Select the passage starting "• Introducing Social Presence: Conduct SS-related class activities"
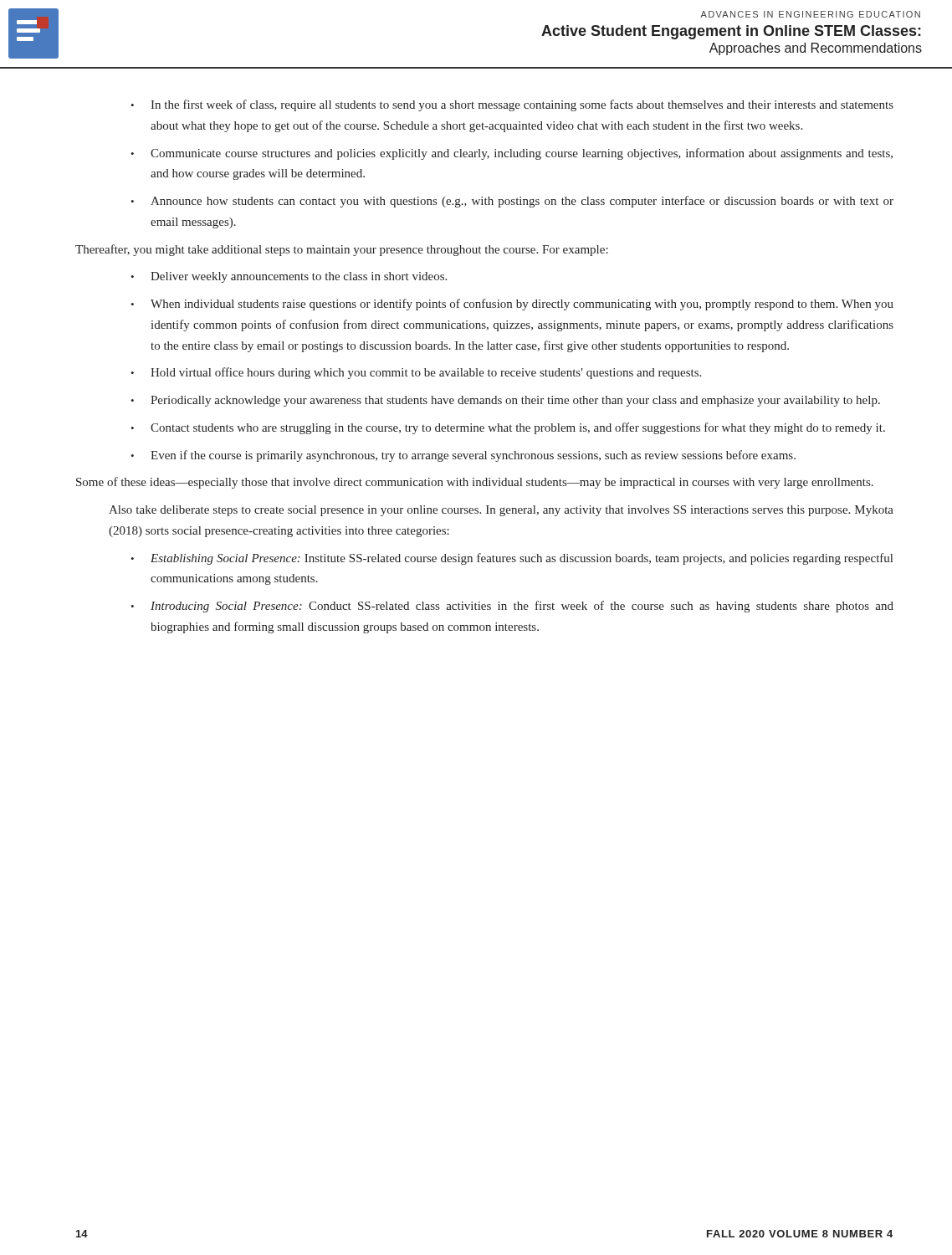952x1255 pixels. pyautogui.click(x=509, y=616)
